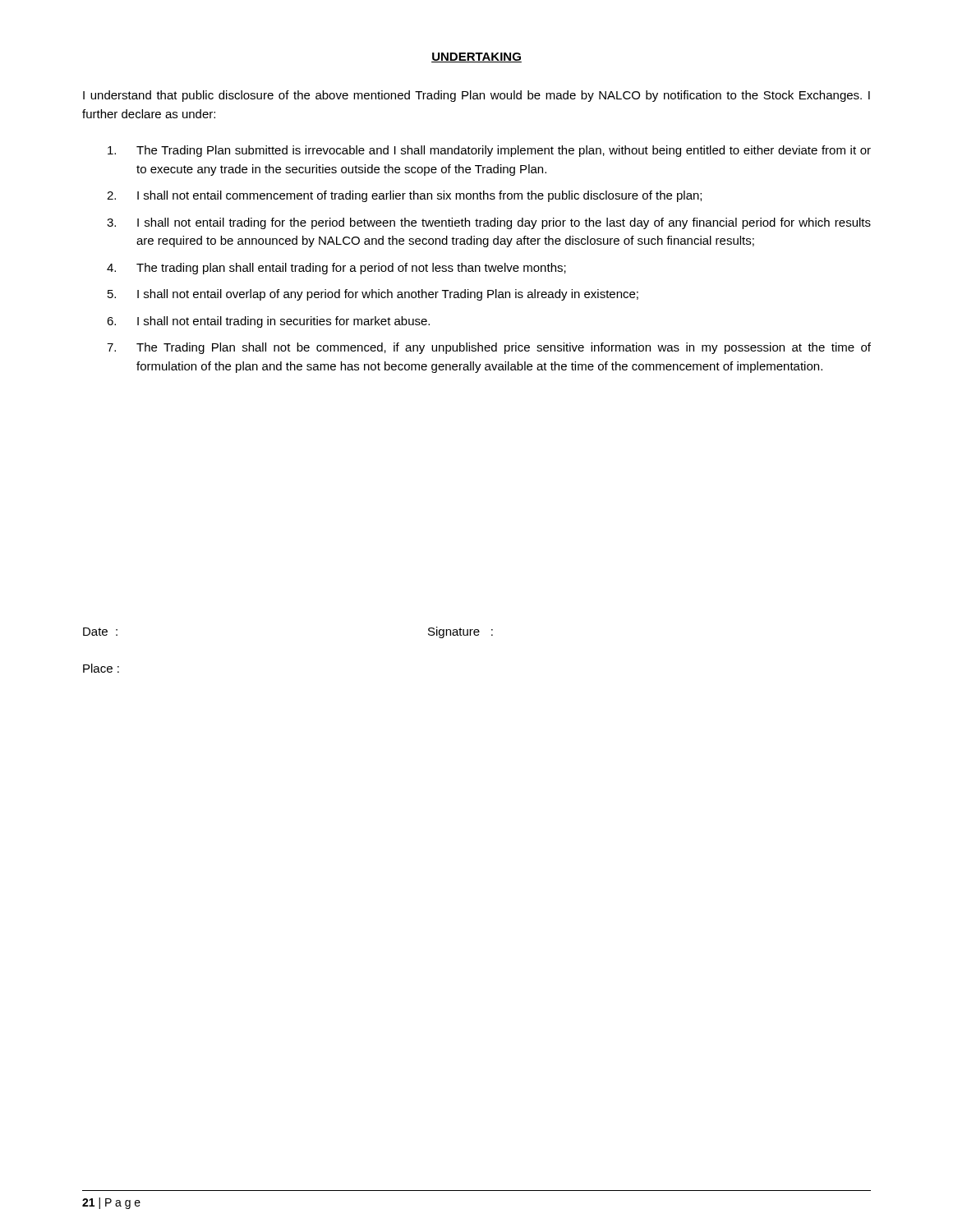Image resolution: width=953 pixels, height=1232 pixels.
Task: Find the title
Action: [x=476, y=56]
